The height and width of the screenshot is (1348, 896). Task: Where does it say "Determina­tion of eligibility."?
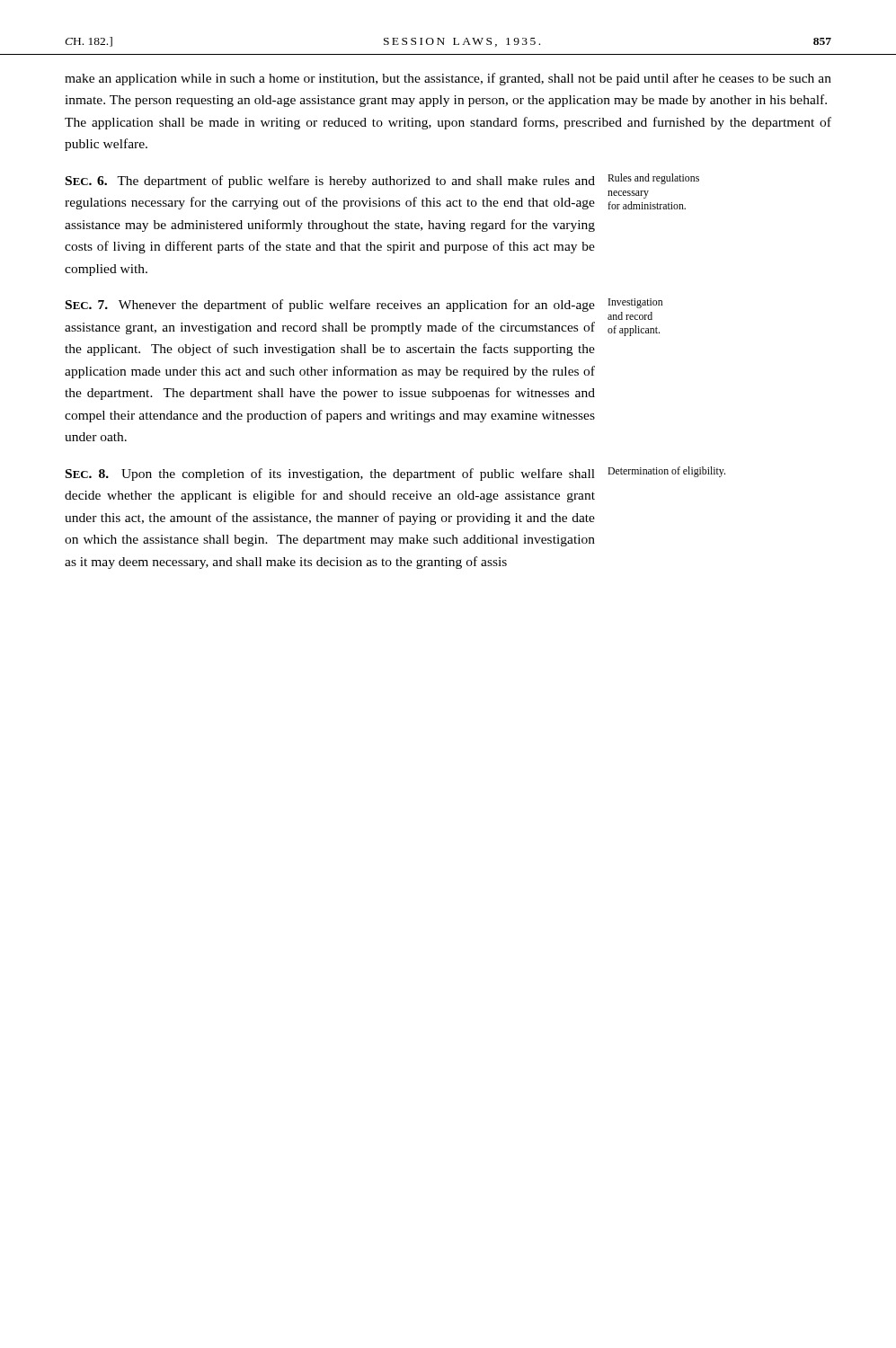667,471
